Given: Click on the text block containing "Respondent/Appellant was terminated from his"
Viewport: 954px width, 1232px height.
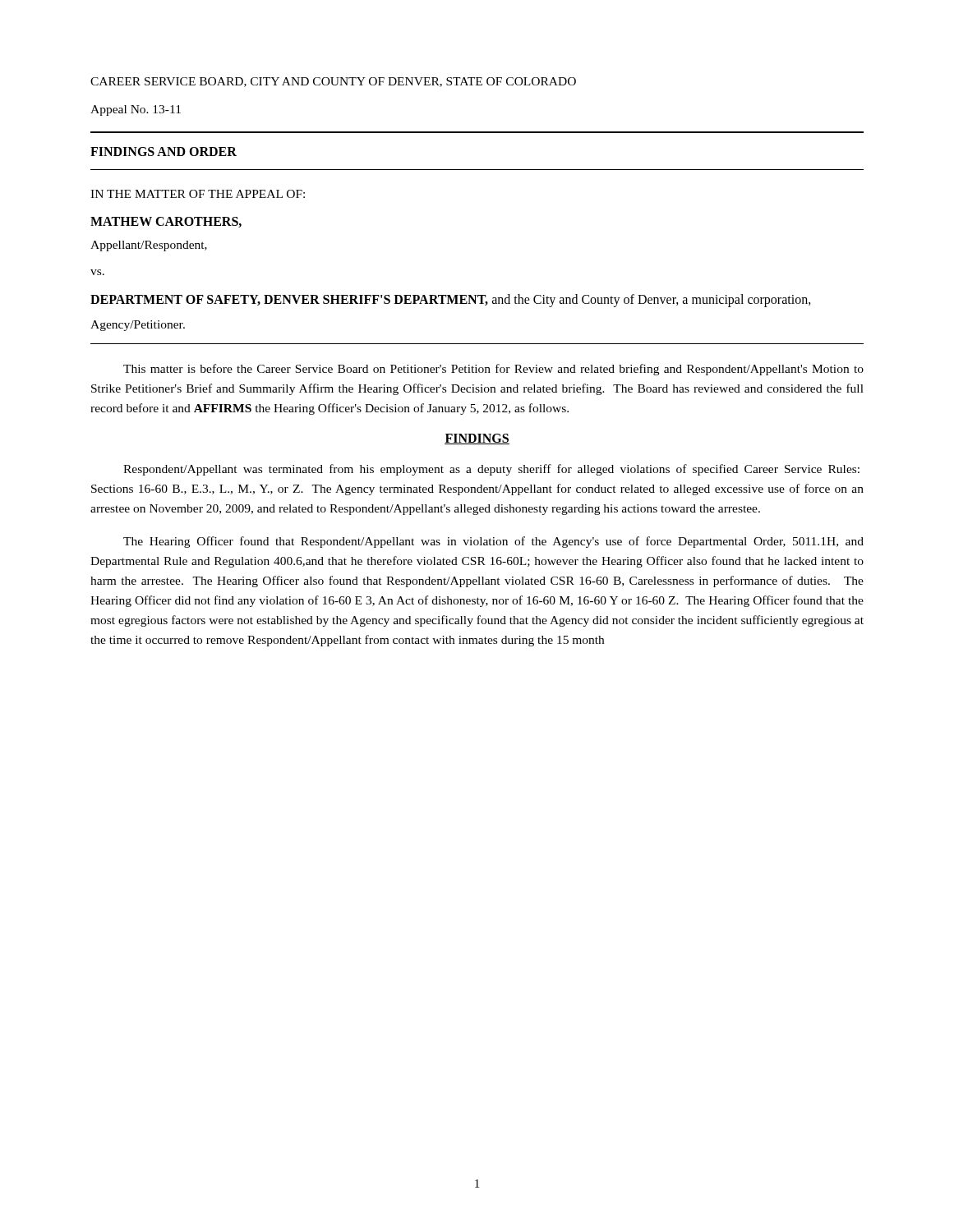Looking at the screenshot, I should [477, 488].
